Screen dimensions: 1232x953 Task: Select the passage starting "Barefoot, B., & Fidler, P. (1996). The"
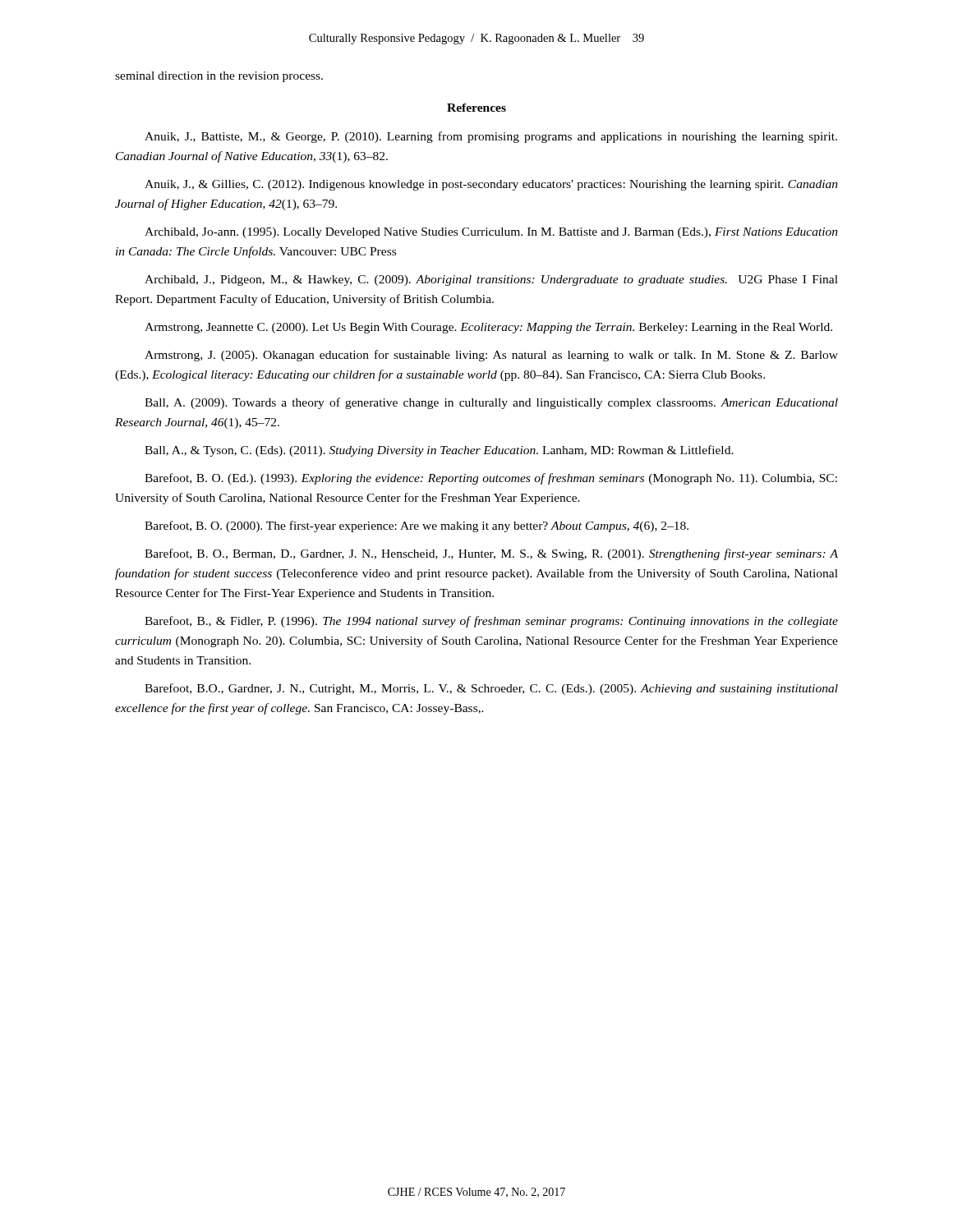pyautogui.click(x=476, y=641)
